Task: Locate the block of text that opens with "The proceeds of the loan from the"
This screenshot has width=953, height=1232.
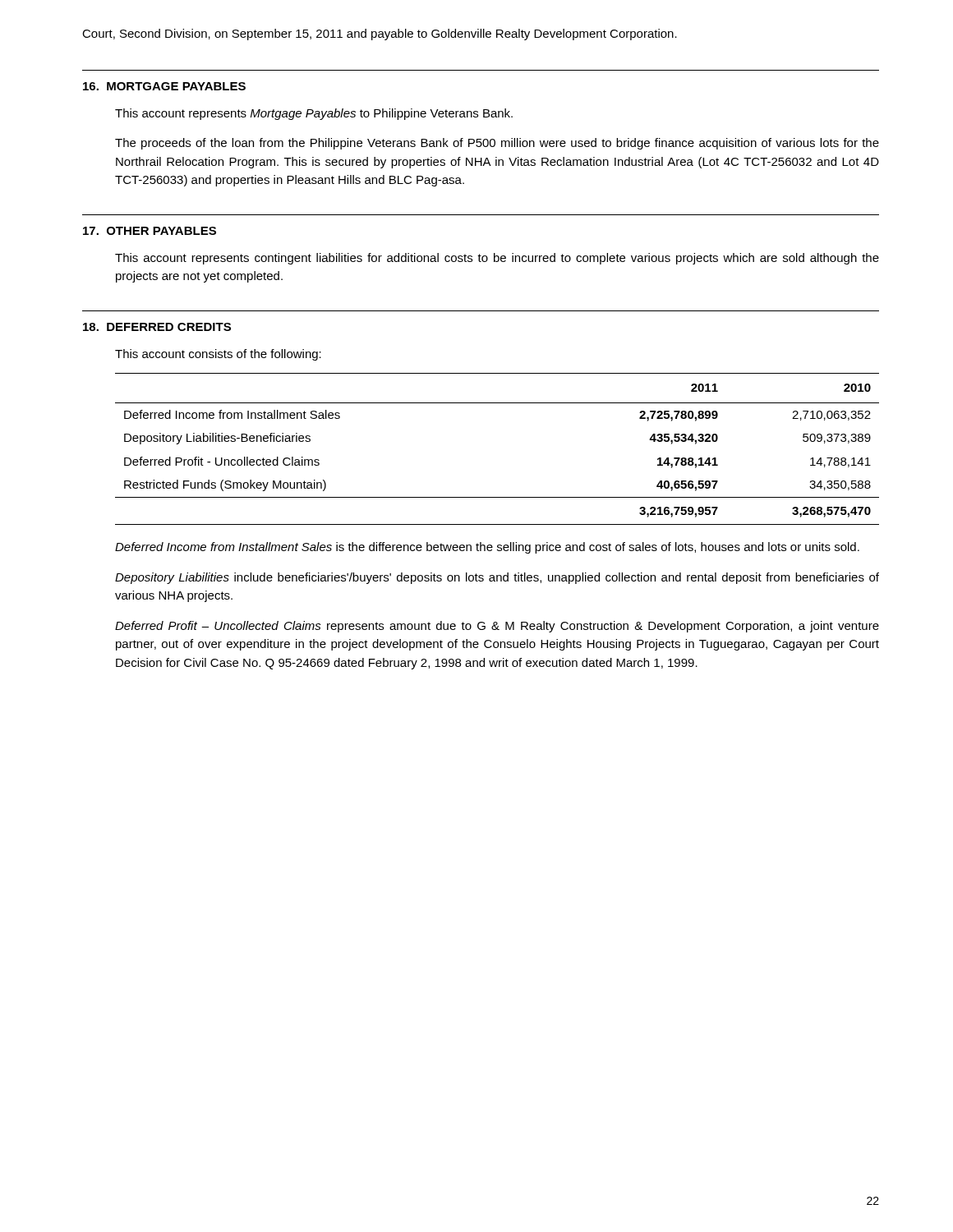Action: [x=497, y=161]
